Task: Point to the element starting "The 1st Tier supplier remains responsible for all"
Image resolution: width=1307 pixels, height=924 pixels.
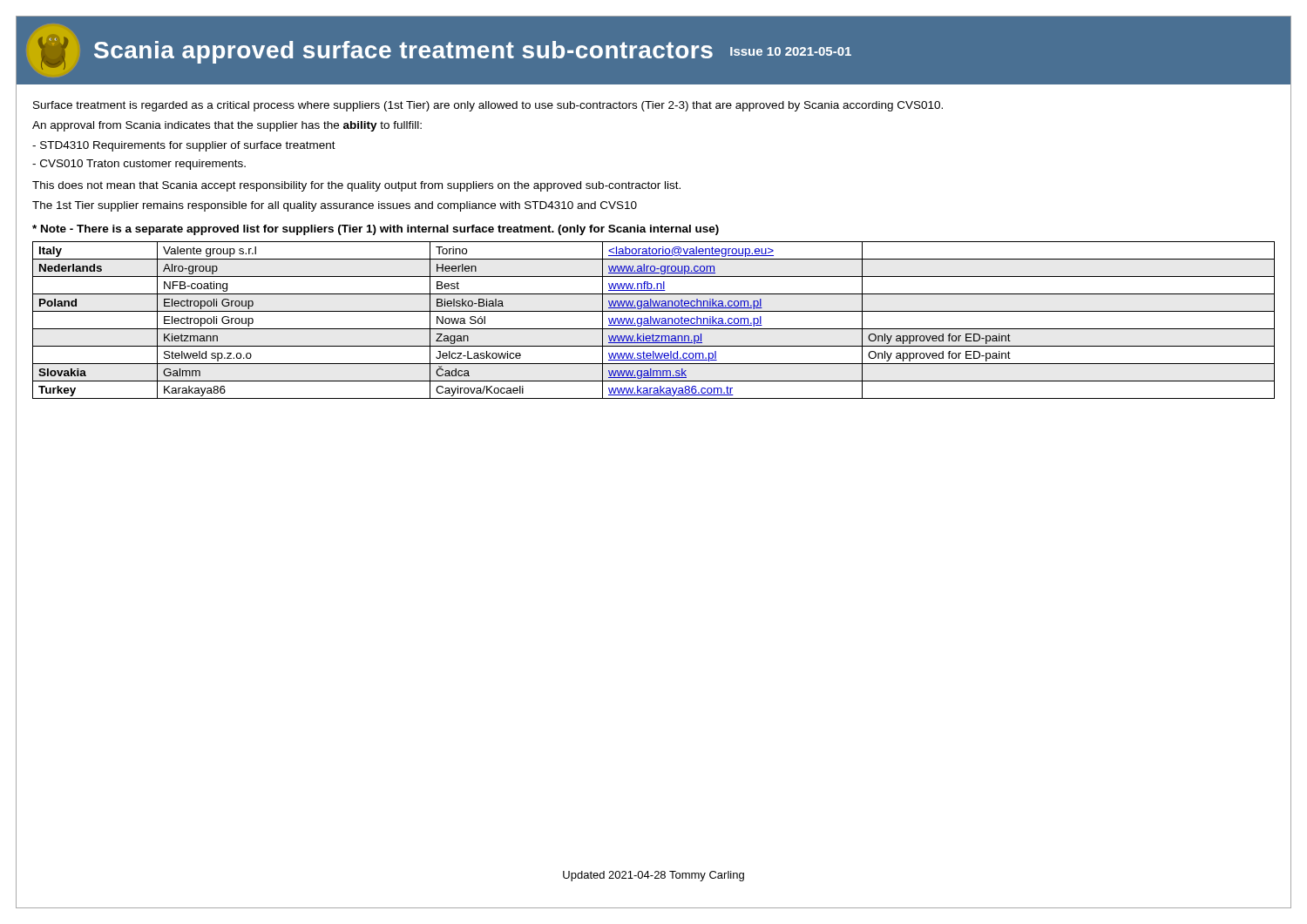Action: click(x=335, y=205)
